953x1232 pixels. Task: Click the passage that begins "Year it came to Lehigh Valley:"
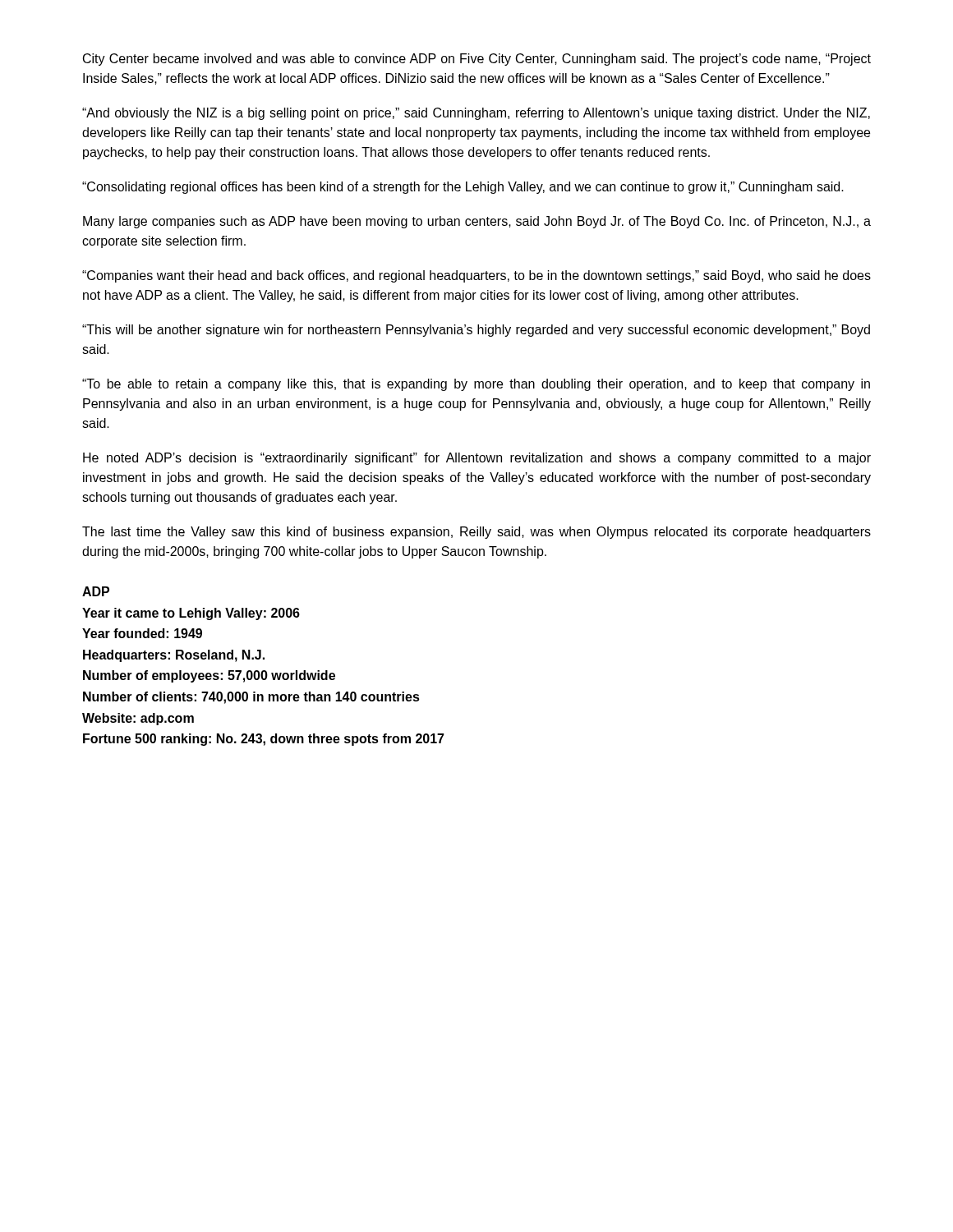pos(191,613)
